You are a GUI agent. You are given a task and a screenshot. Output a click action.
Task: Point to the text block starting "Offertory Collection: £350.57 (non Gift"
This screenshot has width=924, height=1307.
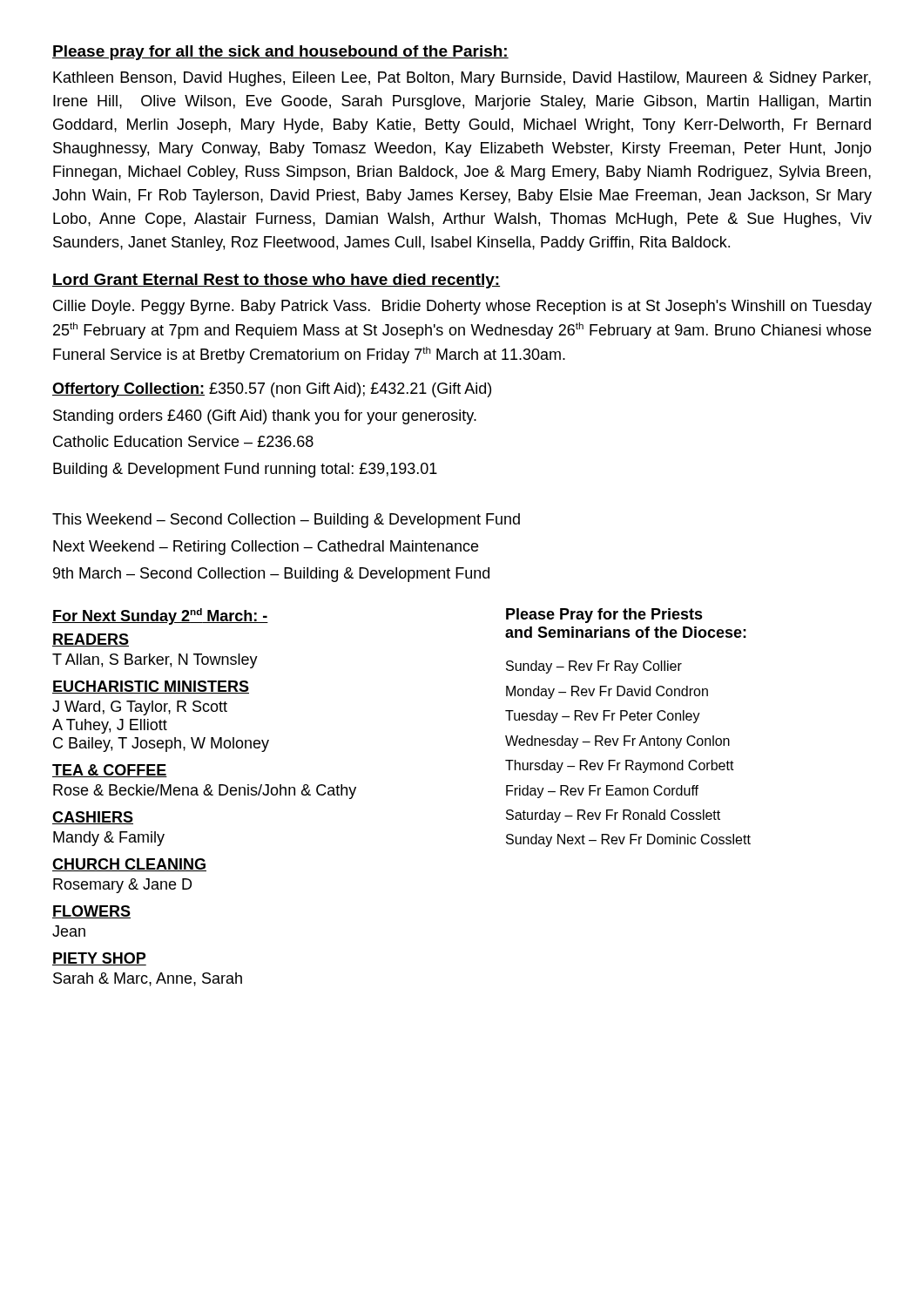click(x=272, y=429)
